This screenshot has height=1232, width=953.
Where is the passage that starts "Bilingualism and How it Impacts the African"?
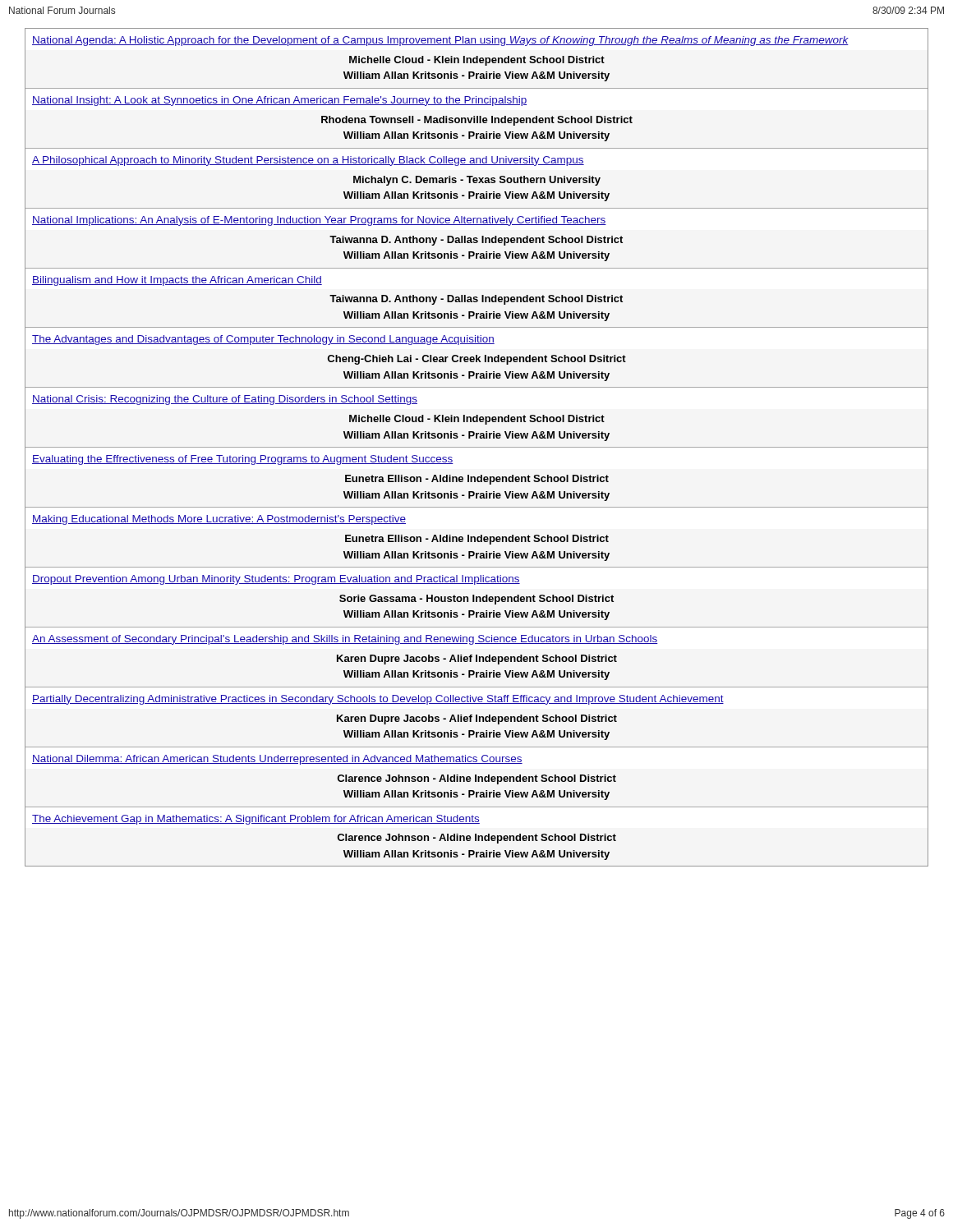(x=476, y=298)
